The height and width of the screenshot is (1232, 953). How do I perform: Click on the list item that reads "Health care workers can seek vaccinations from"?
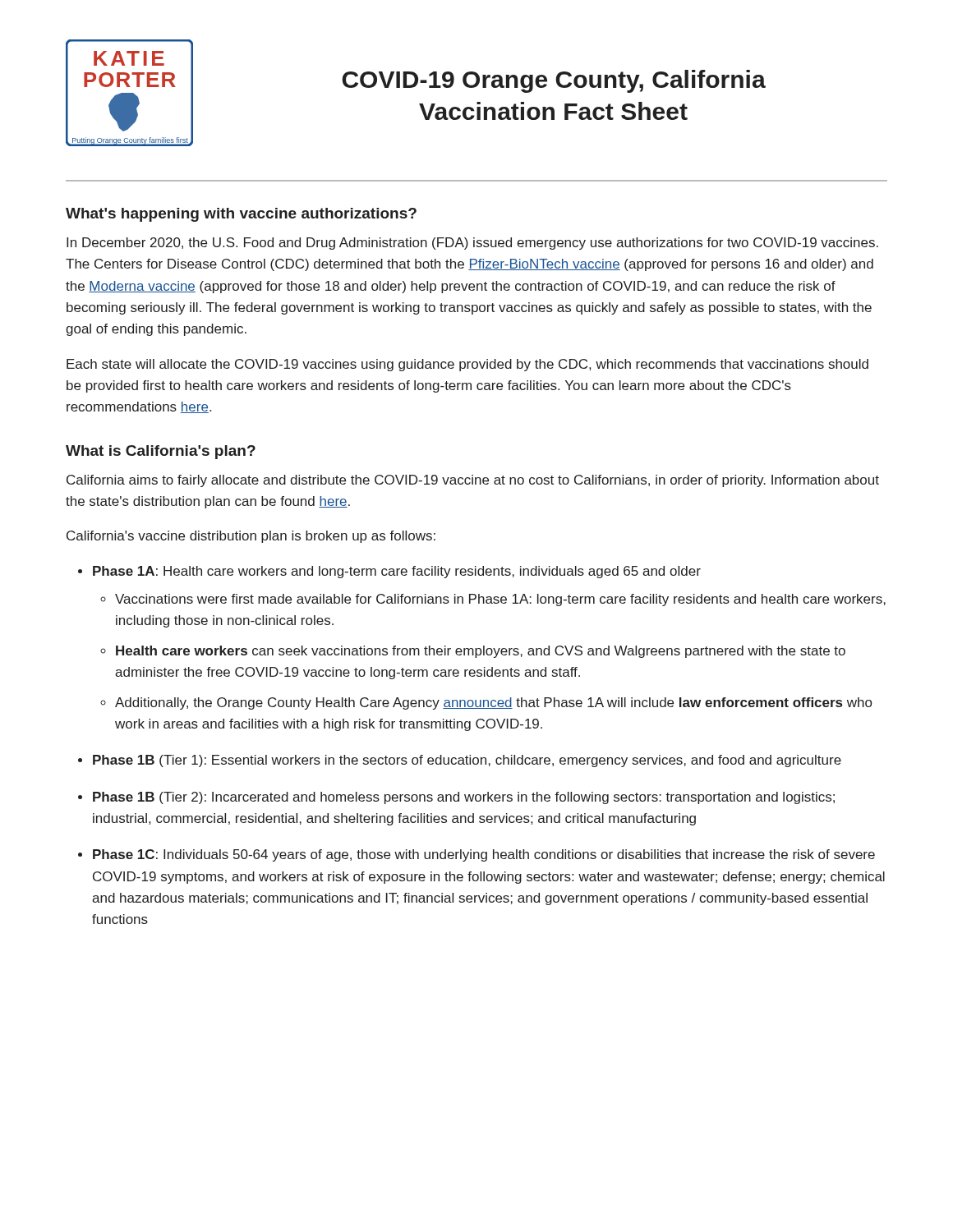pyautogui.click(x=480, y=662)
